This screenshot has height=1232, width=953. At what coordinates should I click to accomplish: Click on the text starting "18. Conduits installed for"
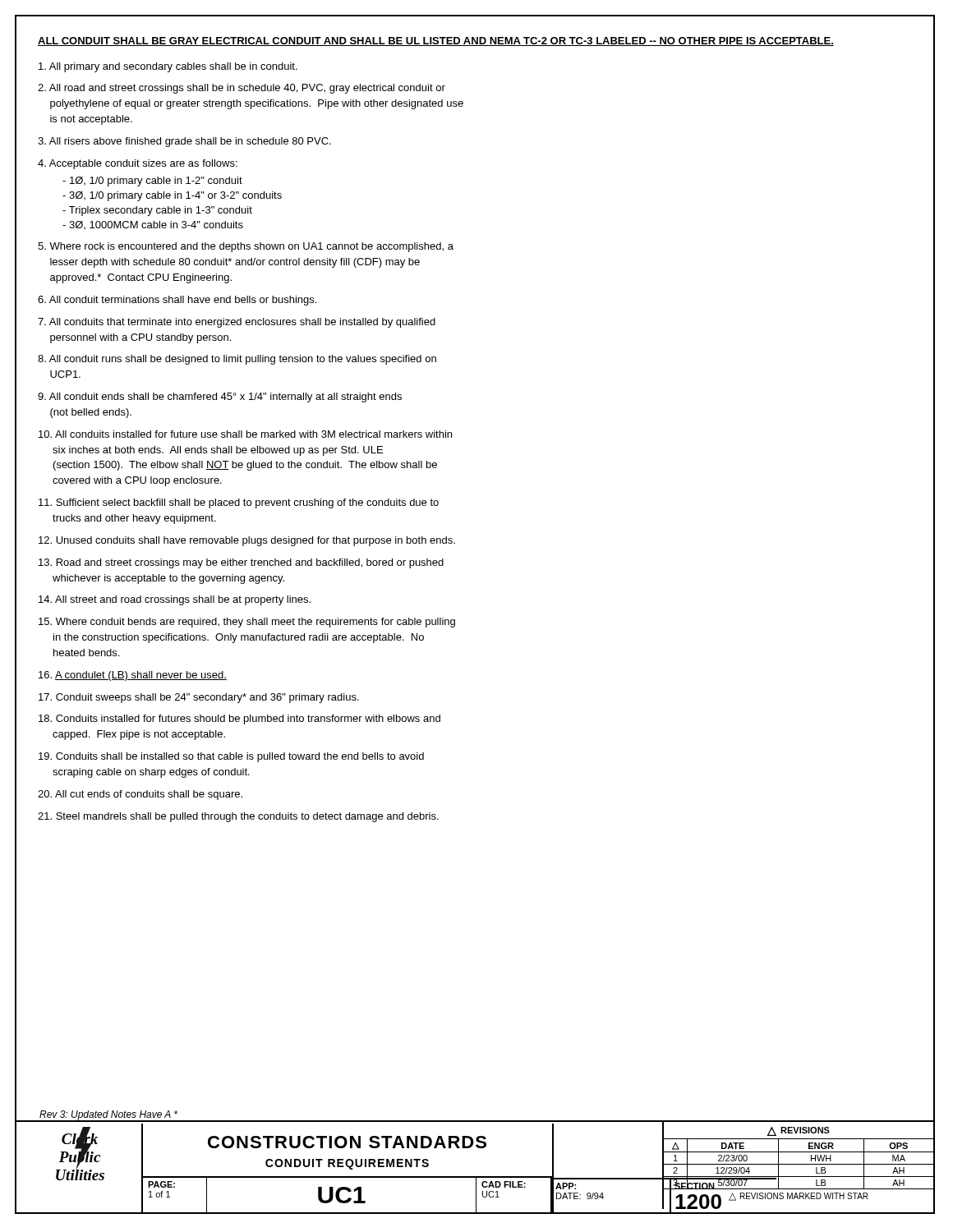[x=239, y=726]
